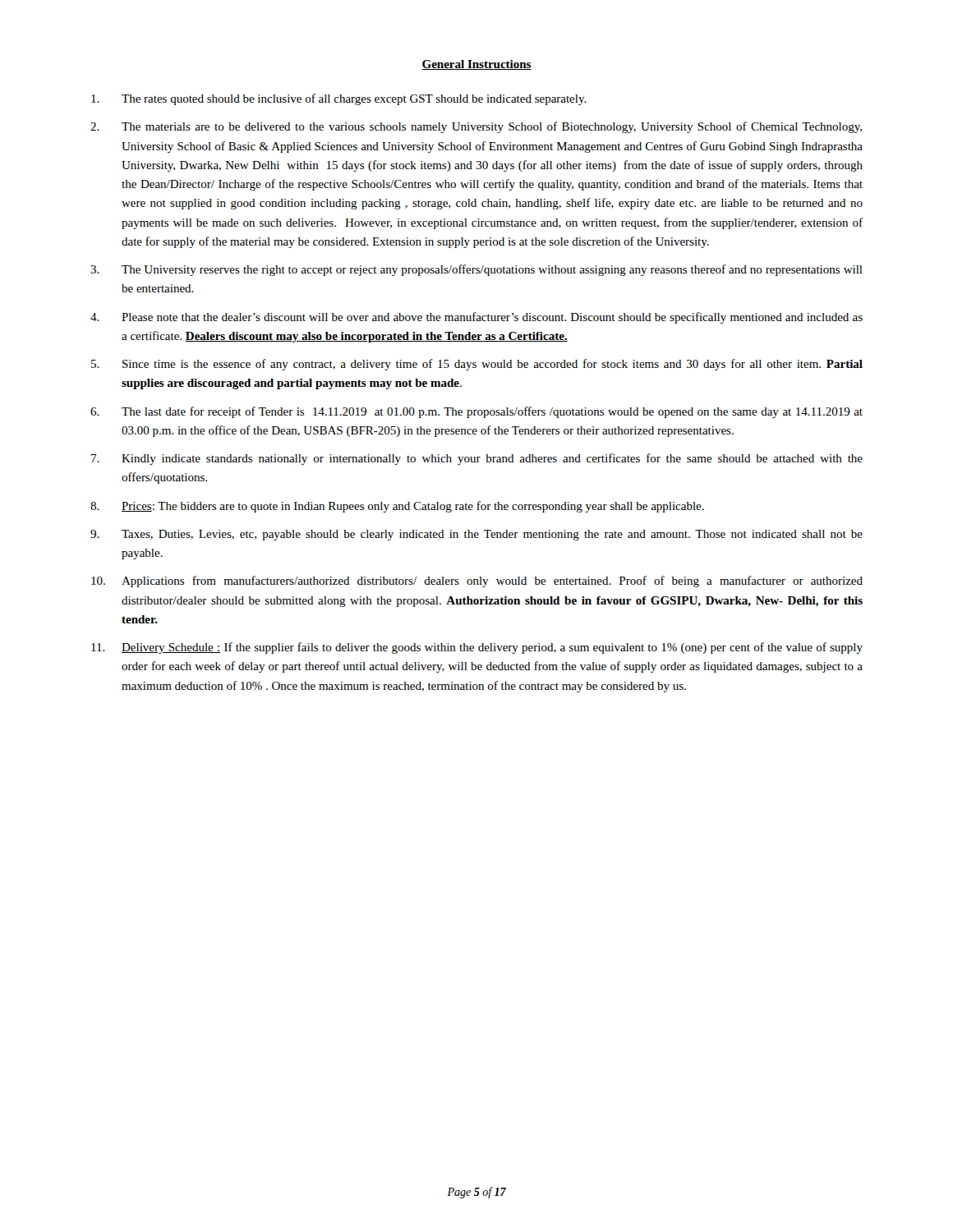953x1232 pixels.
Task: Find the title that says "General Instructions"
Action: (x=476, y=64)
